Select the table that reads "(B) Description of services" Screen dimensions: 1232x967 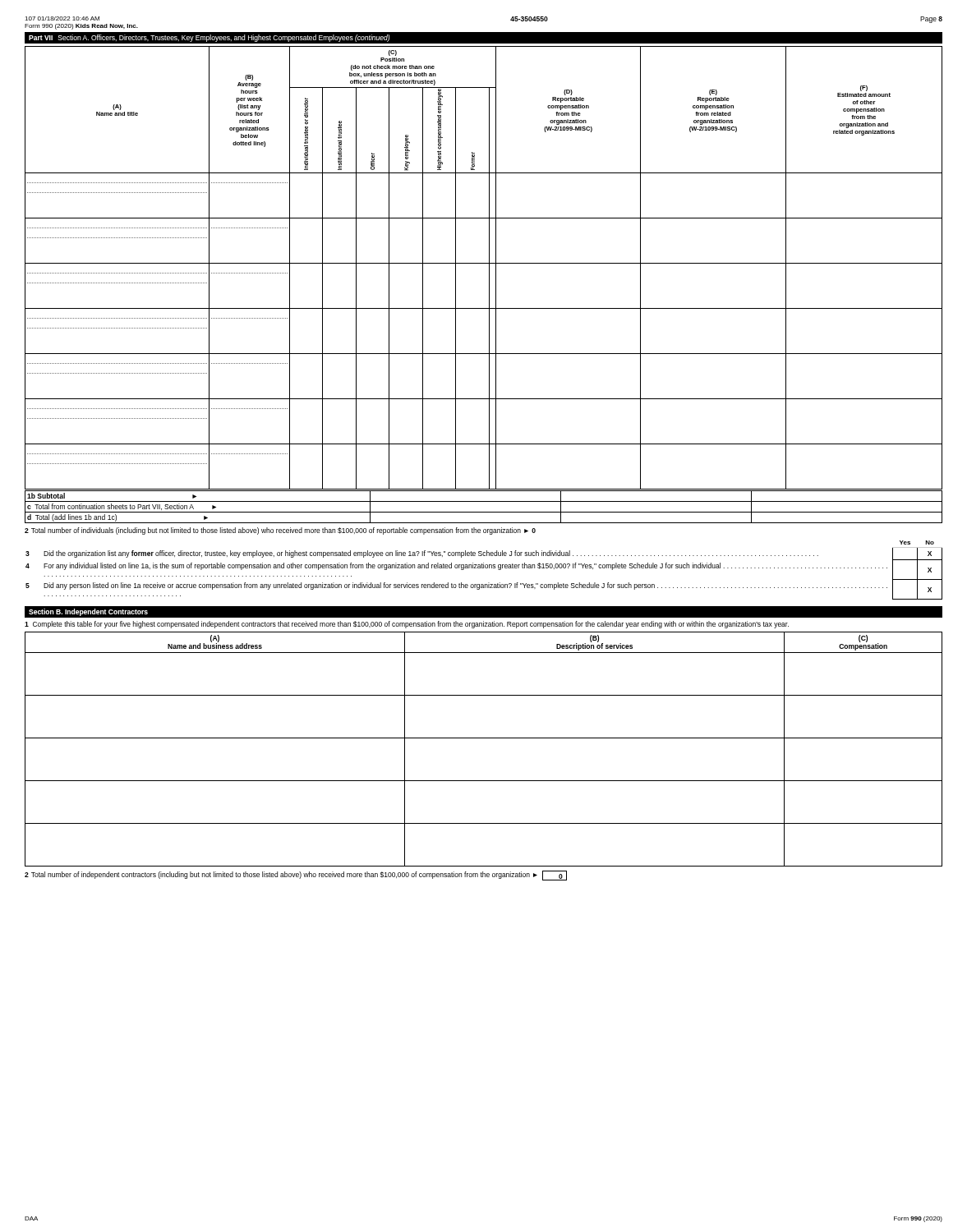(484, 749)
